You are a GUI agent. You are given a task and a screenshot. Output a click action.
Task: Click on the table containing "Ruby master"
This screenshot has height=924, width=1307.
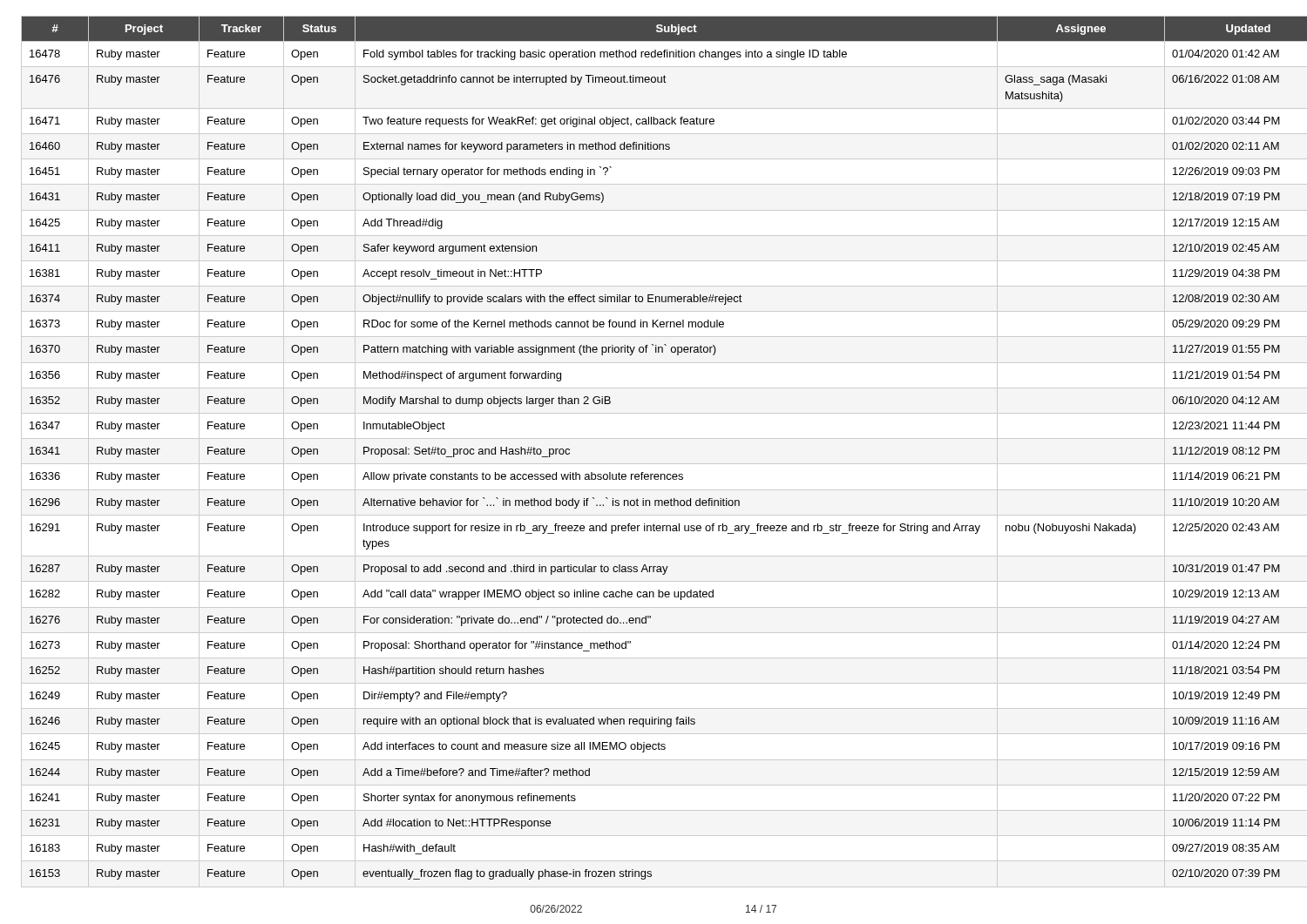point(654,451)
